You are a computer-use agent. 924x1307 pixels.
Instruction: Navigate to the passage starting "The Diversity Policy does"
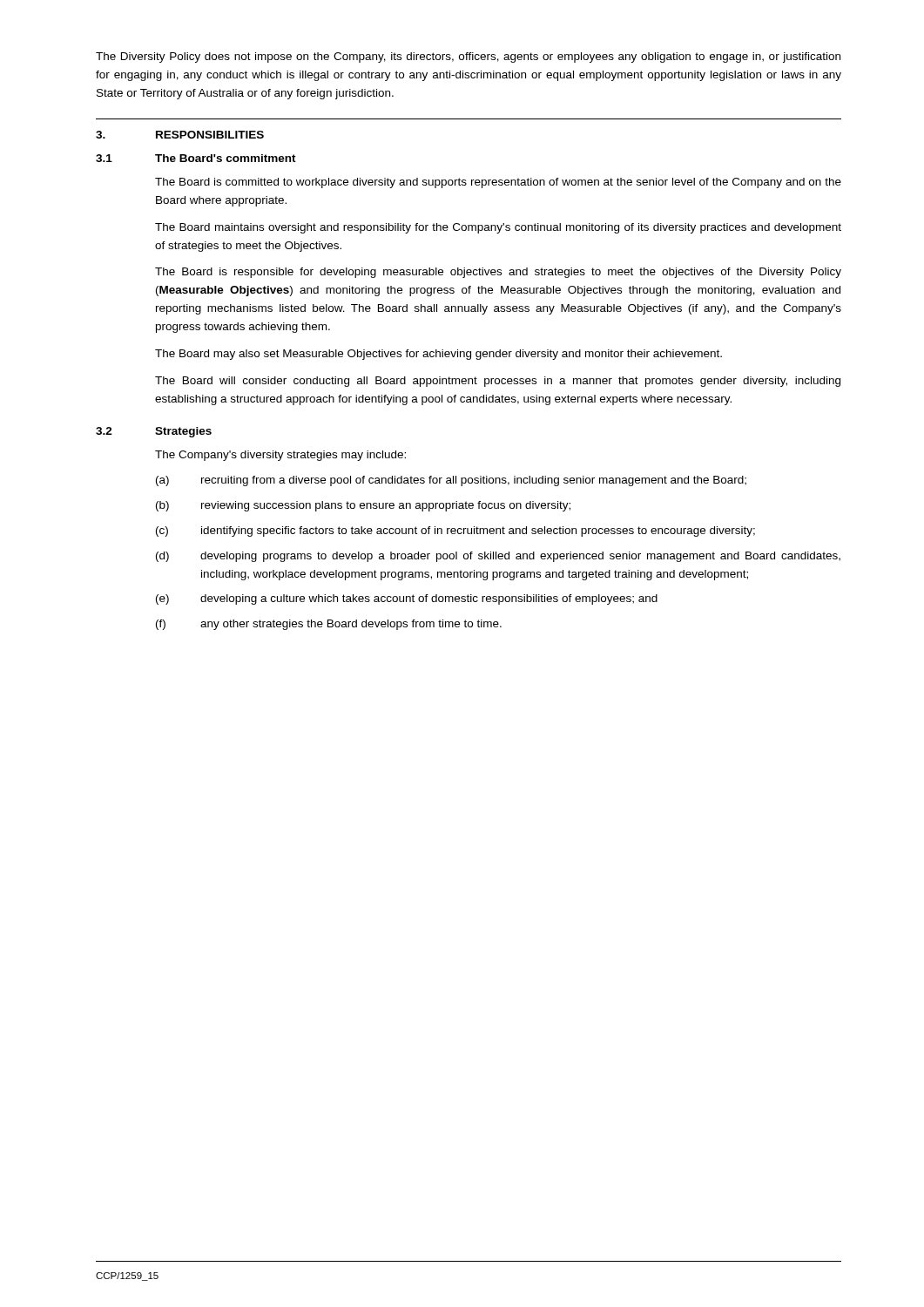(469, 74)
